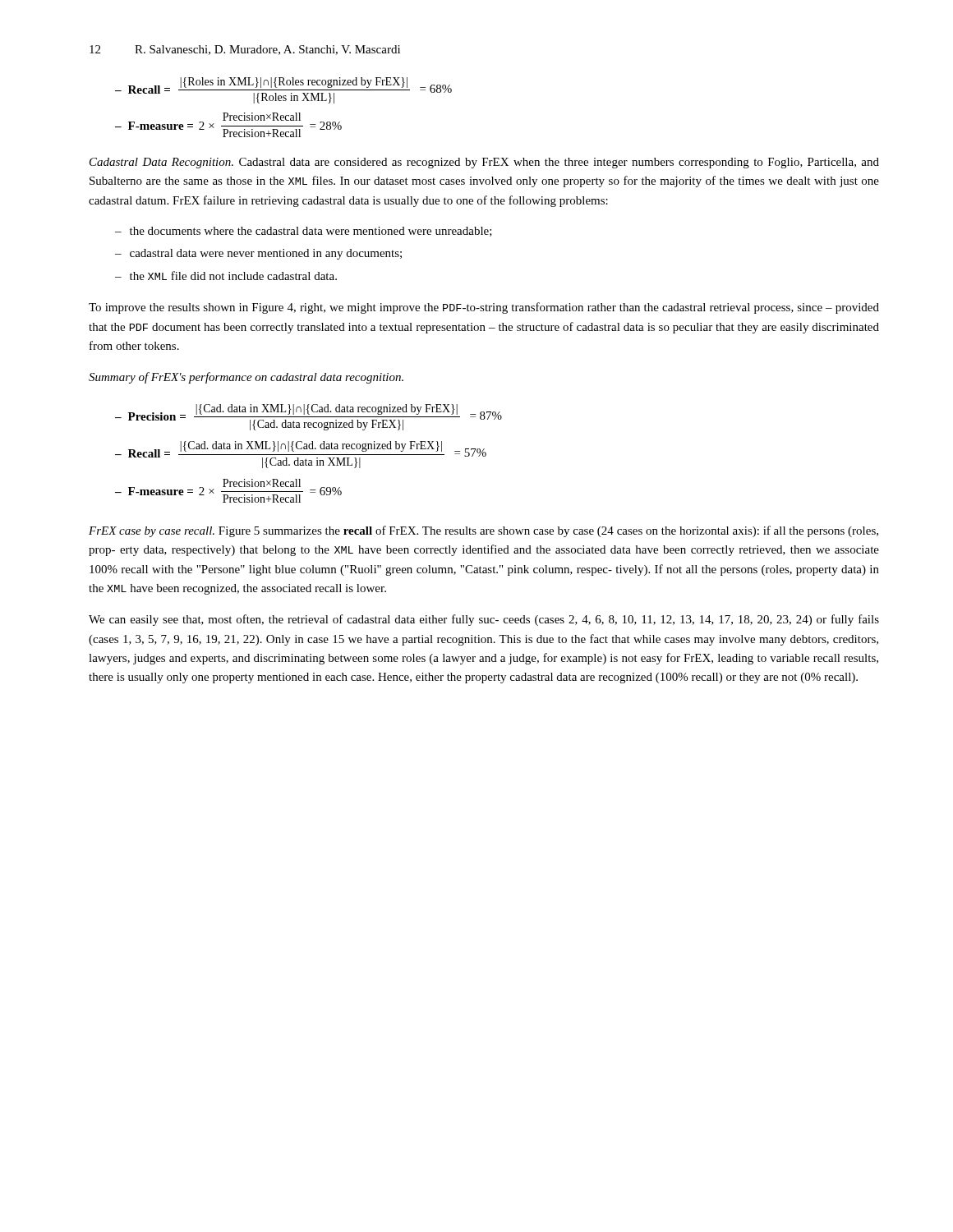Navigate to the text starting "– F-measure = 2 × Precision×Recall"
The height and width of the screenshot is (1232, 953).
pos(228,125)
